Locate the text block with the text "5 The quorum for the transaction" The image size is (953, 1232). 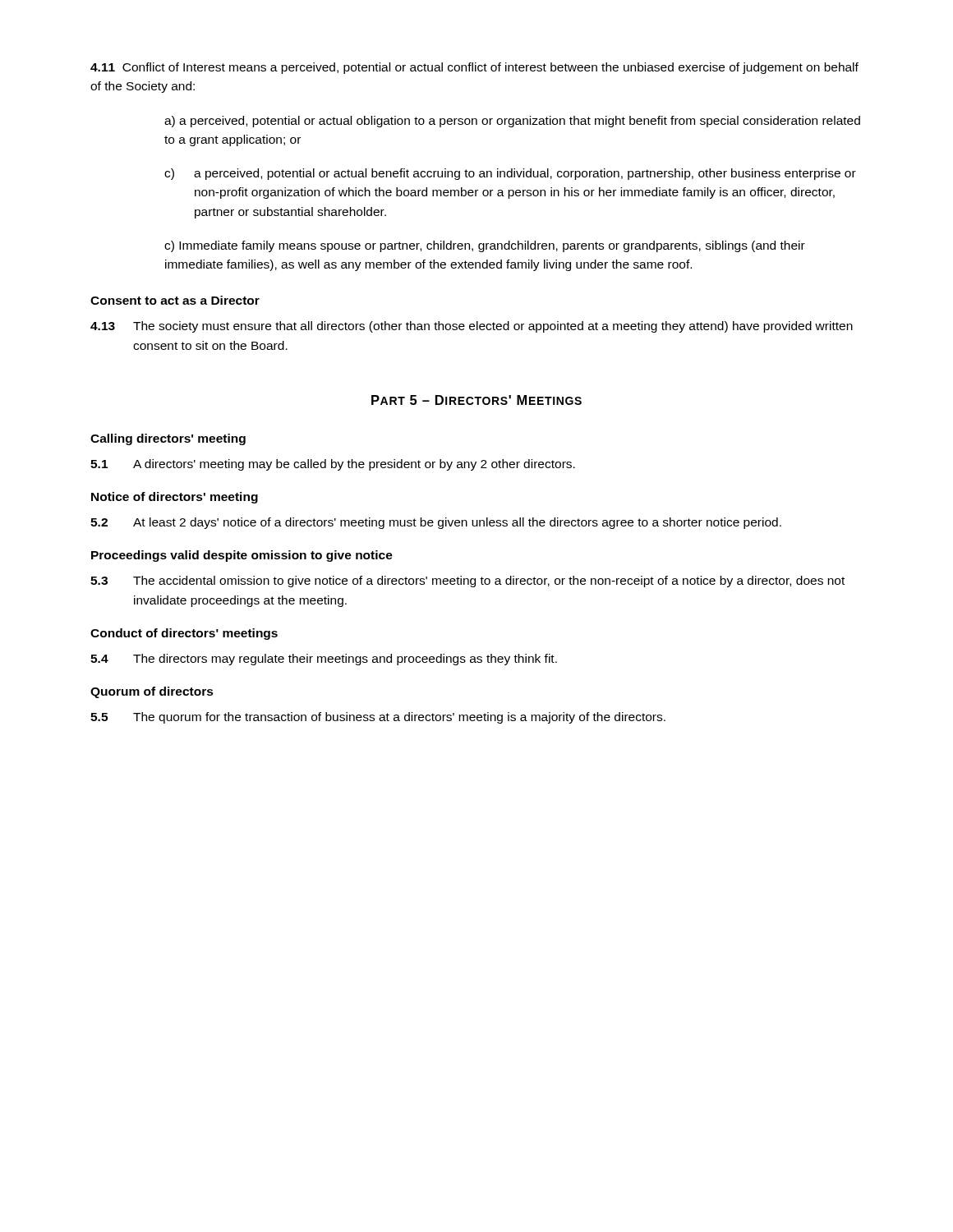[x=476, y=717]
